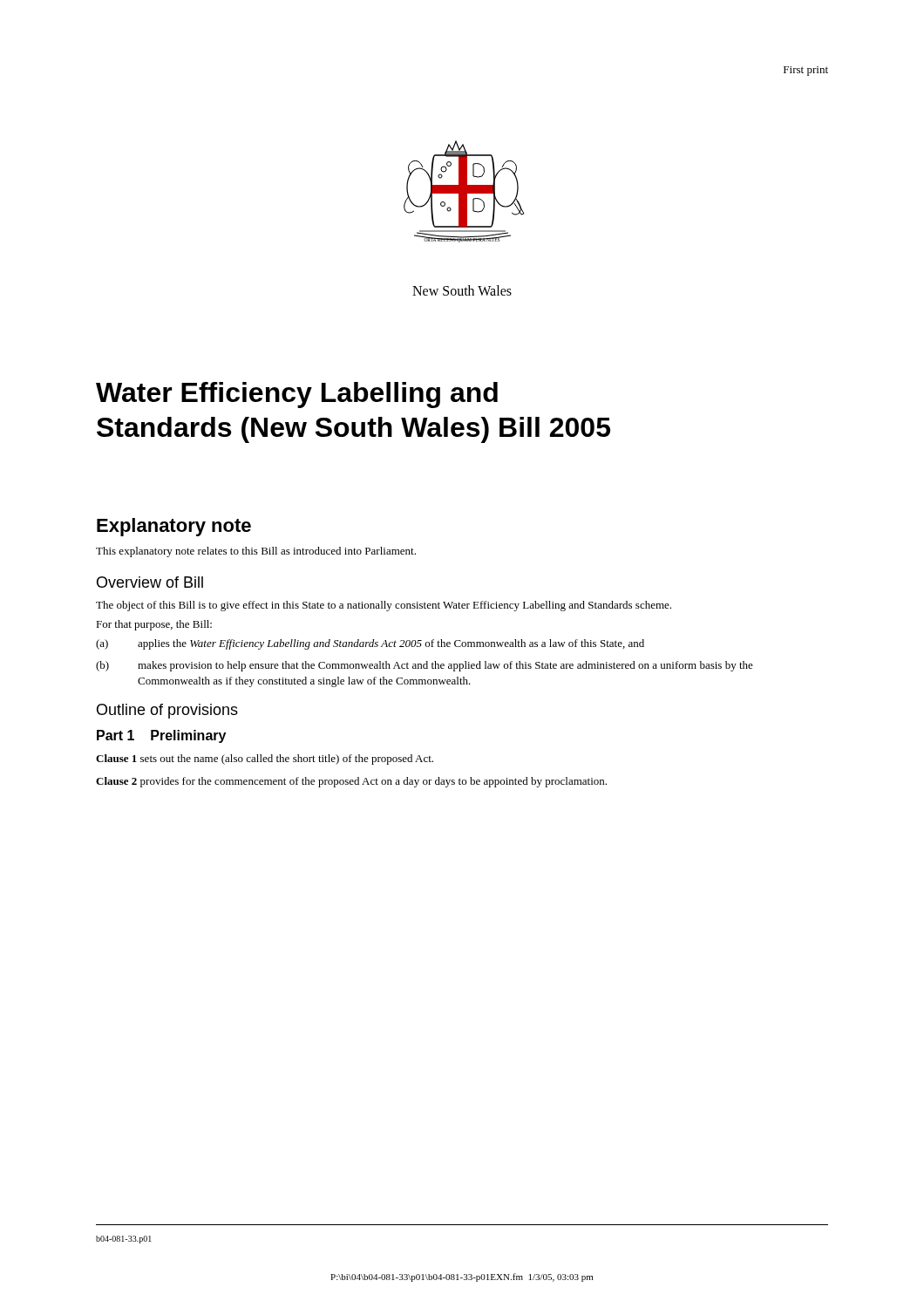Select the illustration
This screenshot has height=1308, width=924.
click(462, 191)
